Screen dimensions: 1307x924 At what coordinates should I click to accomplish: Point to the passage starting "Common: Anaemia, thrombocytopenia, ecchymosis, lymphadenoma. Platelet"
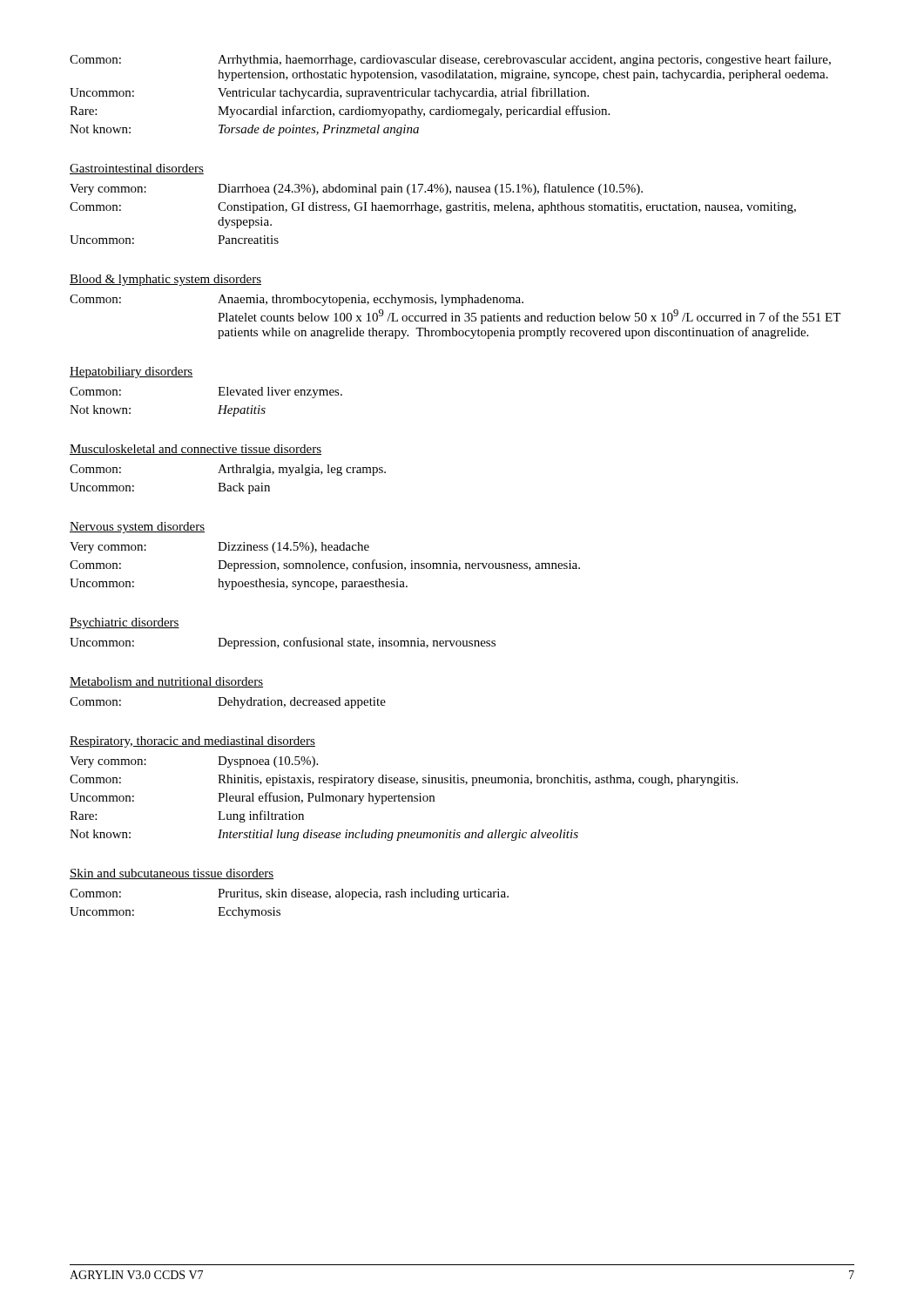[x=462, y=316]
